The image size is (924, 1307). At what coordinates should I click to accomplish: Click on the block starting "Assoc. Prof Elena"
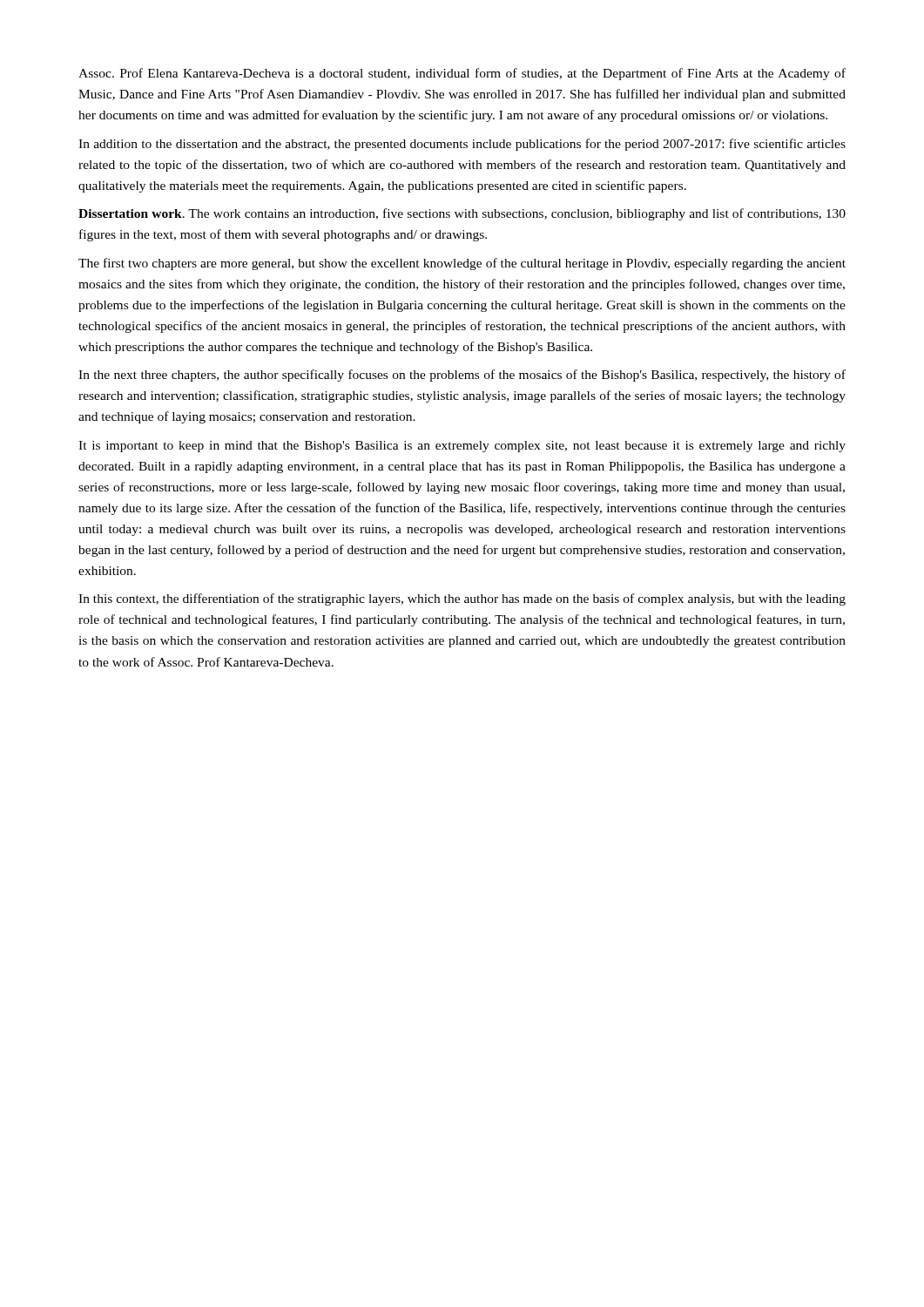462,94
